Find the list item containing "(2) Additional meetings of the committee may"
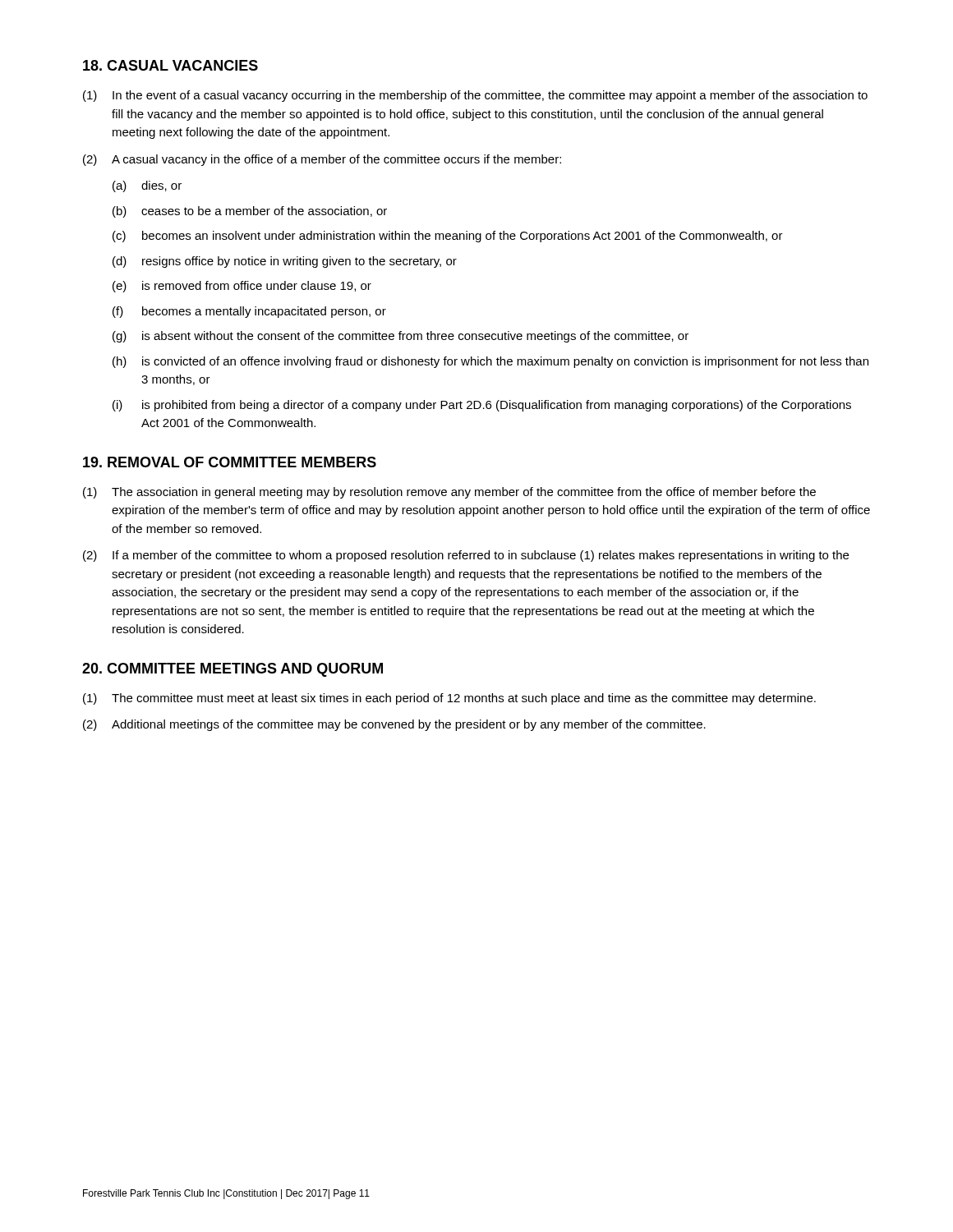 [476, 725]
